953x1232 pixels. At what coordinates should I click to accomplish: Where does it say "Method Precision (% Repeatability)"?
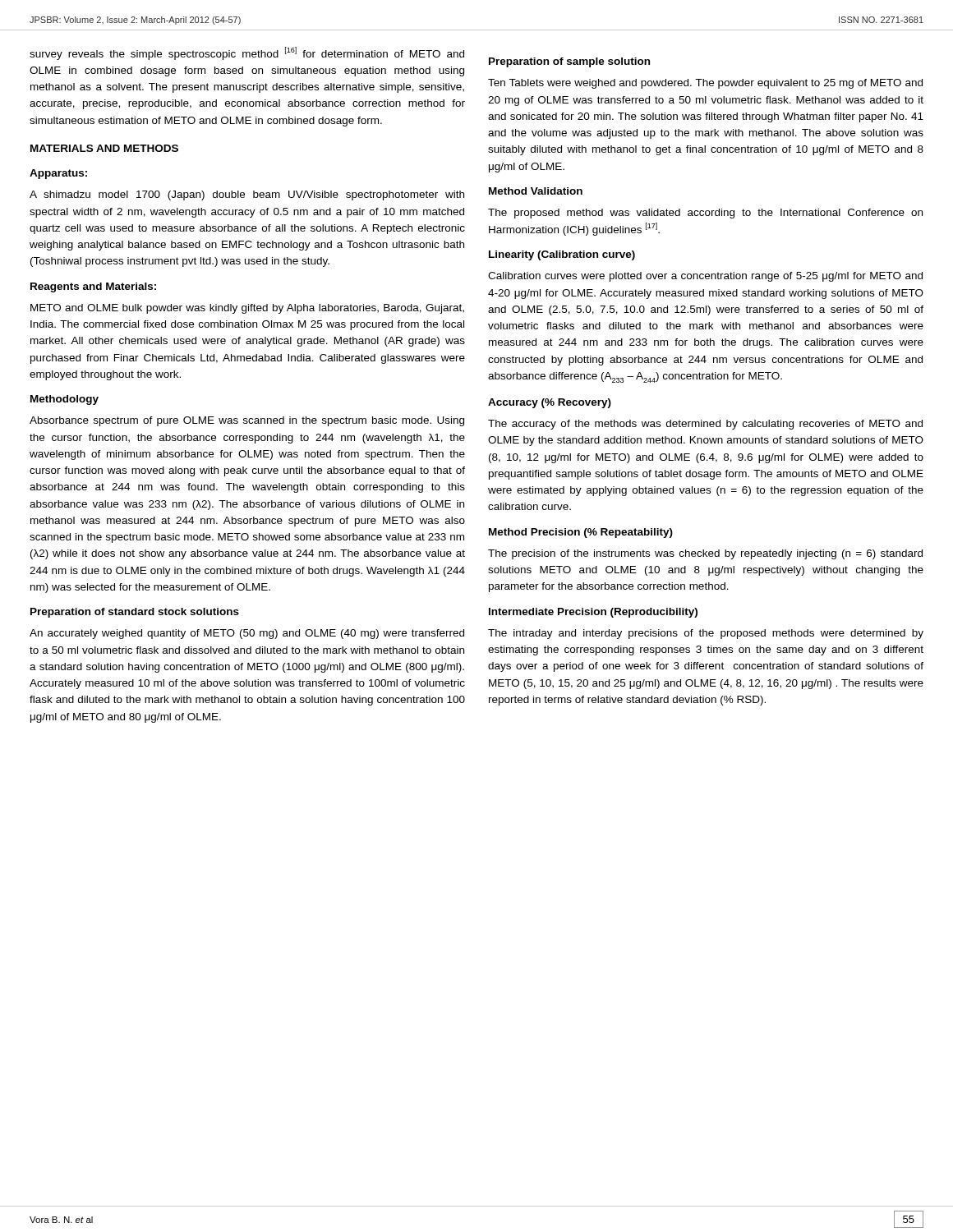580,532
